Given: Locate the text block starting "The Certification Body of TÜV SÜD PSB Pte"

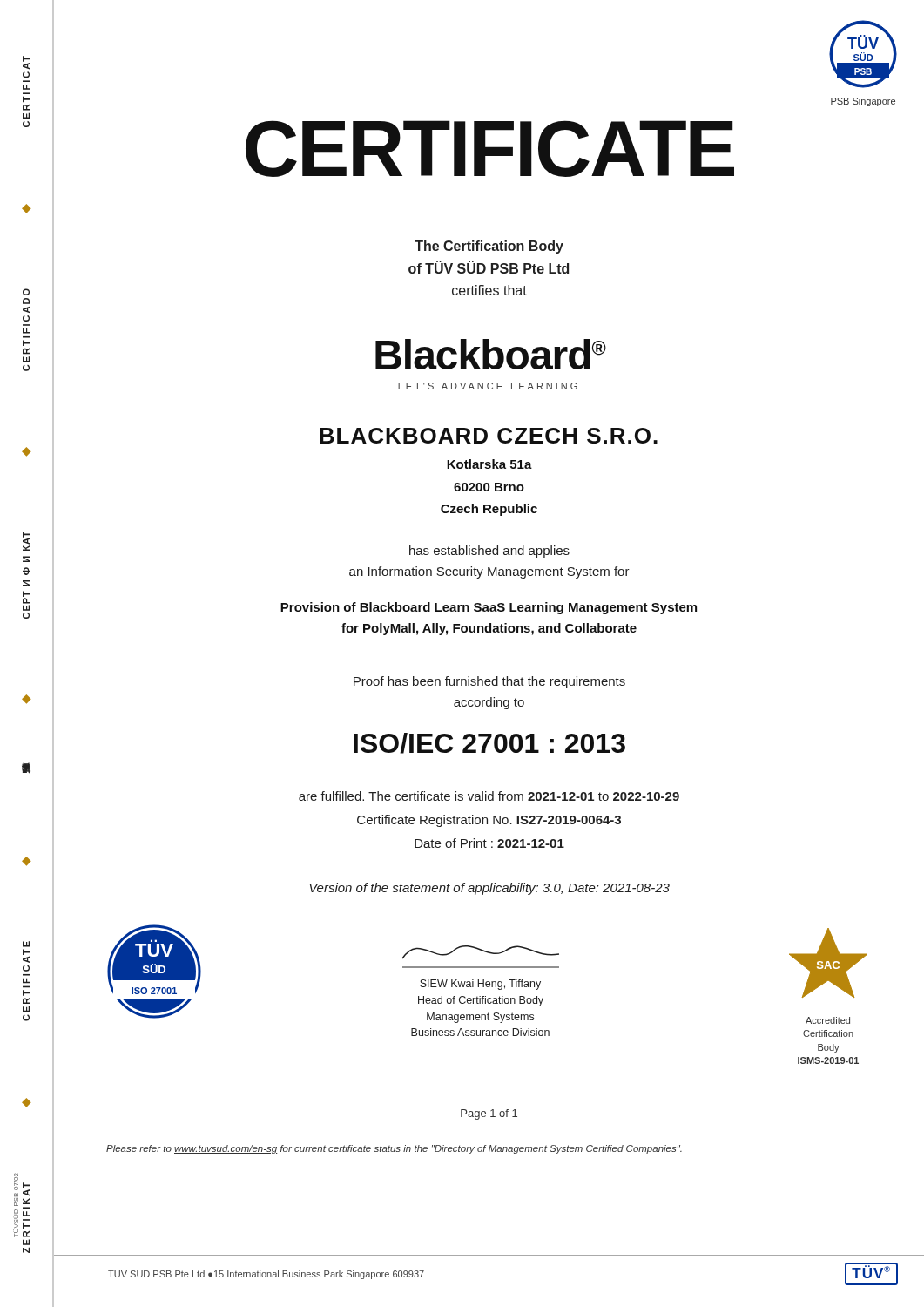Looking at the screenshot, I should point(489,269).
